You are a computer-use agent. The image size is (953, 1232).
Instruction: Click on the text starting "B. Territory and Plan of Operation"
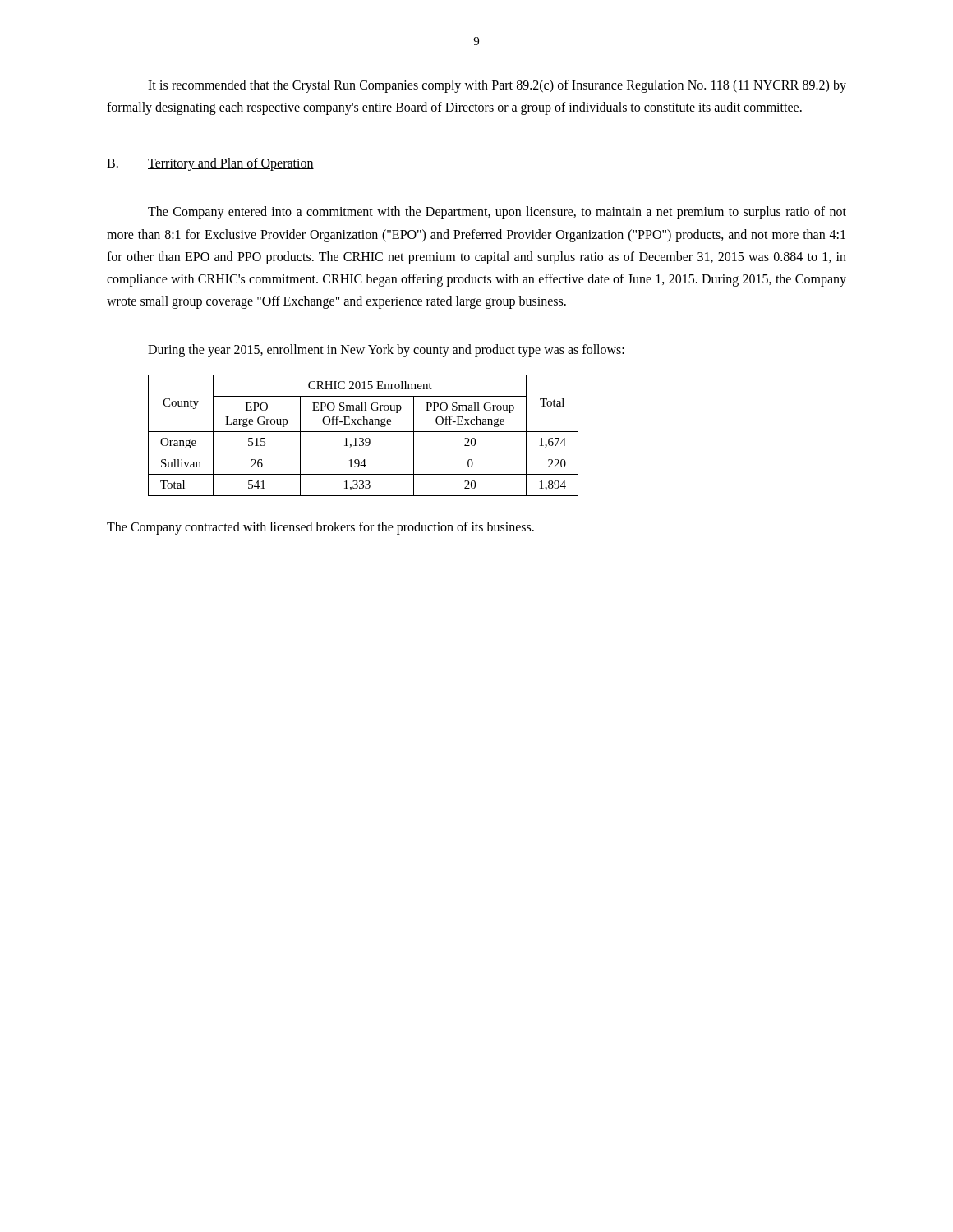point(210,164)
